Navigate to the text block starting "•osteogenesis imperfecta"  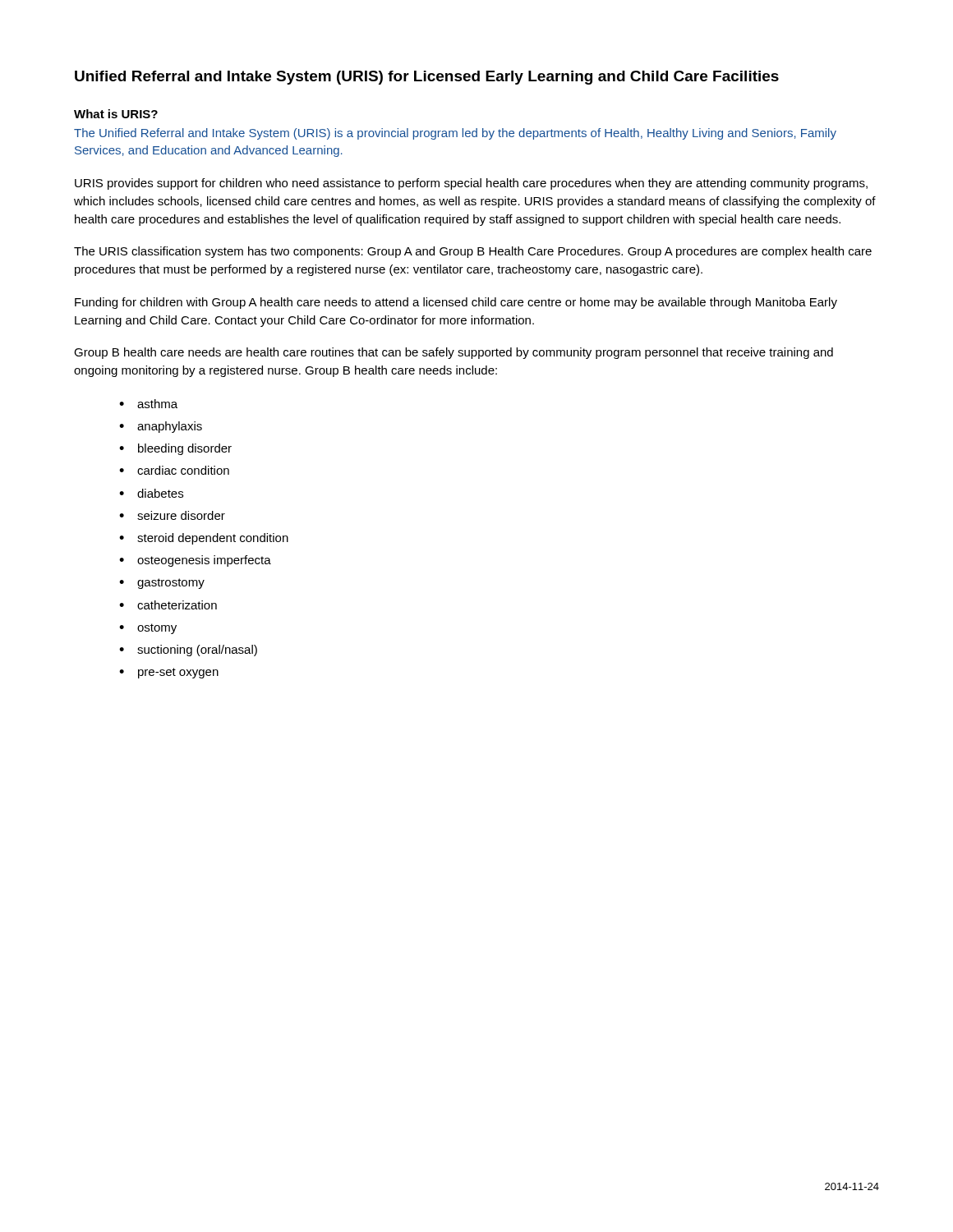click(195, 561)
